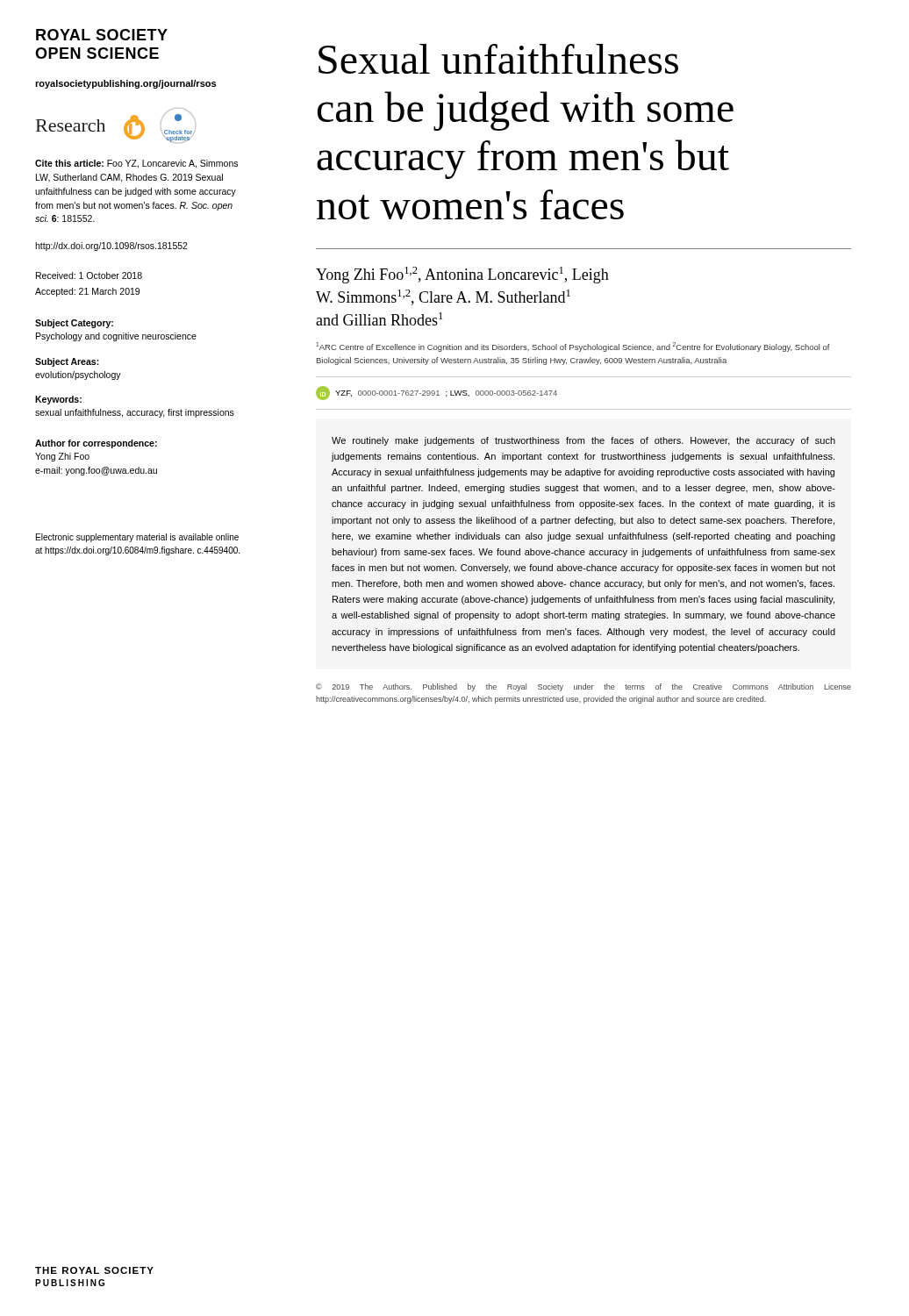Click where it says "Keywords: sexual unfaithfulness, accuracy, first impressions"
The image size is (909, 1316).
pos(141,407)
